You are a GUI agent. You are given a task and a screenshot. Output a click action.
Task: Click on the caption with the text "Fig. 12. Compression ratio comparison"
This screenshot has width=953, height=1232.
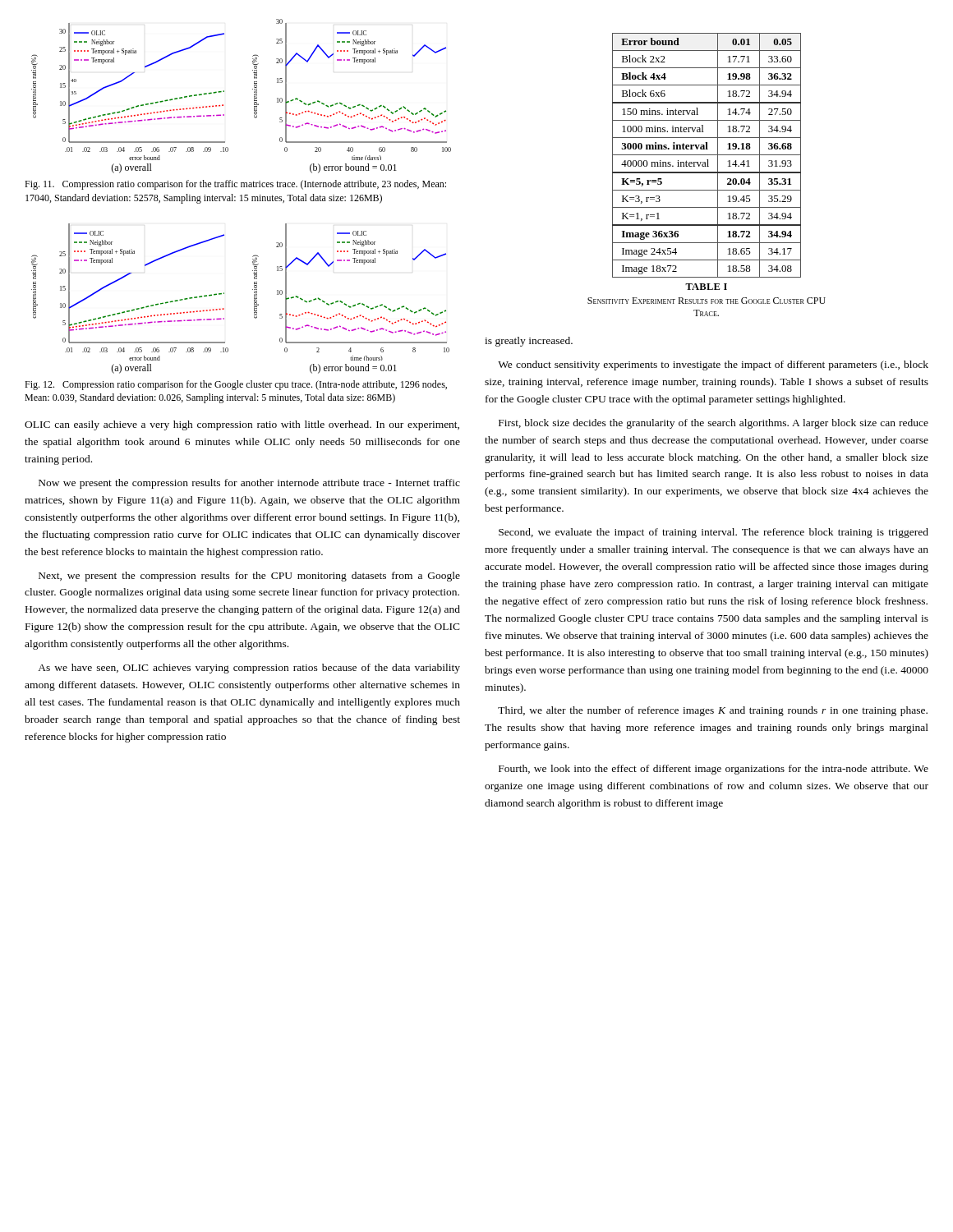[x=236, y=391]
